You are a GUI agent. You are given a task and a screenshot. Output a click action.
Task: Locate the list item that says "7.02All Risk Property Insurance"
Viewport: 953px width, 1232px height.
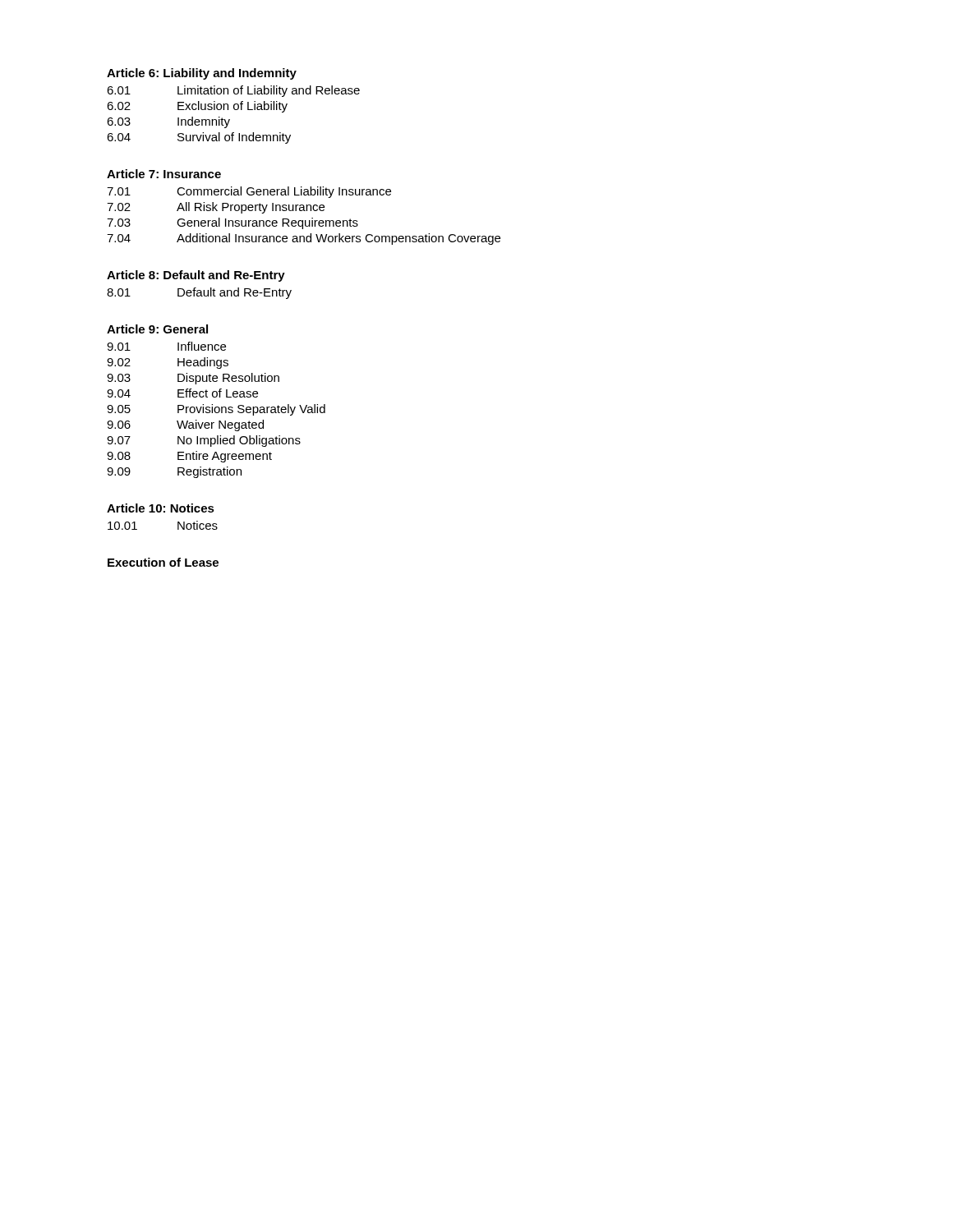click(216, 208)
